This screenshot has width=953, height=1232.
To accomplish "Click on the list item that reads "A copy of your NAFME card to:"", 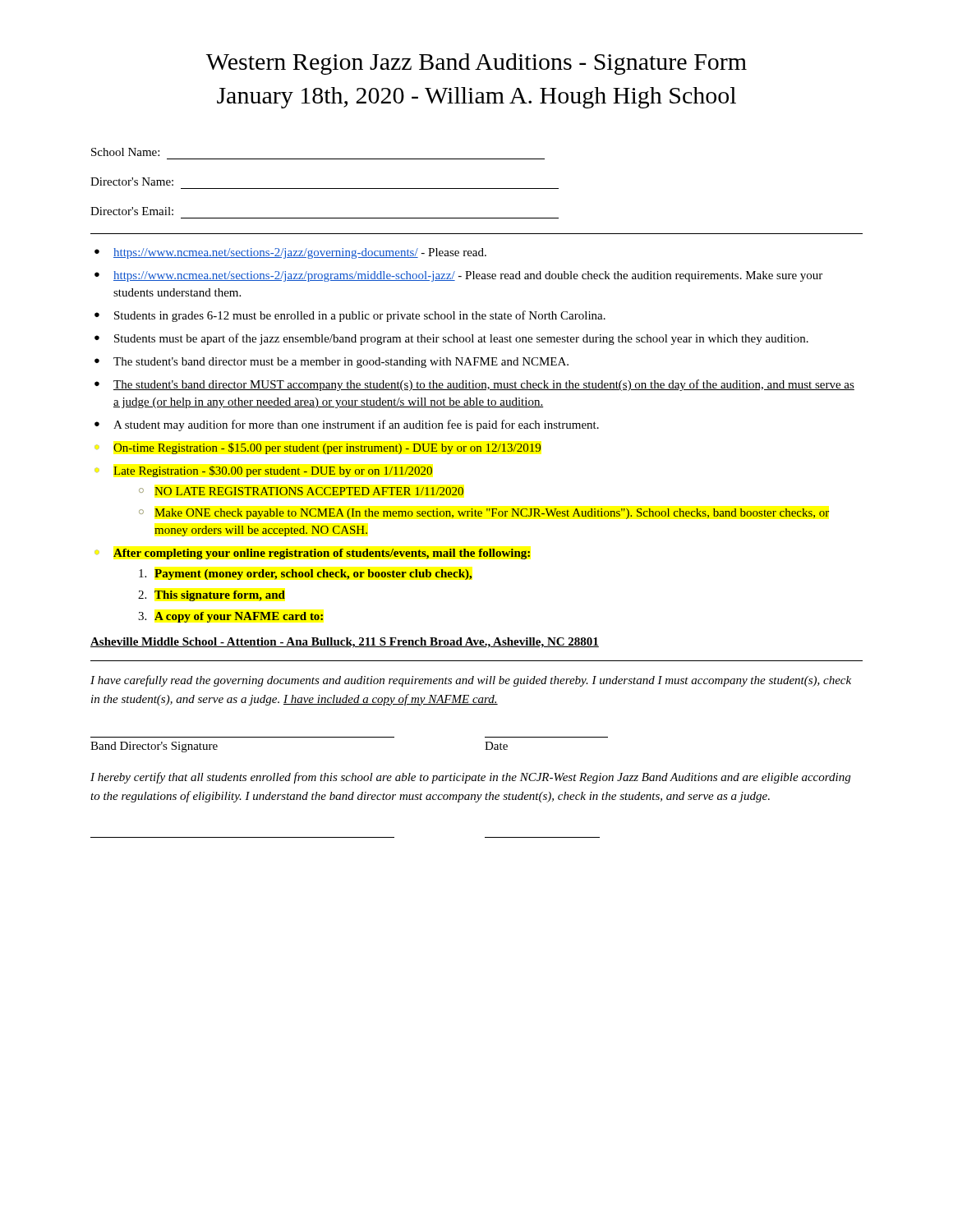I will pos(239,616).
